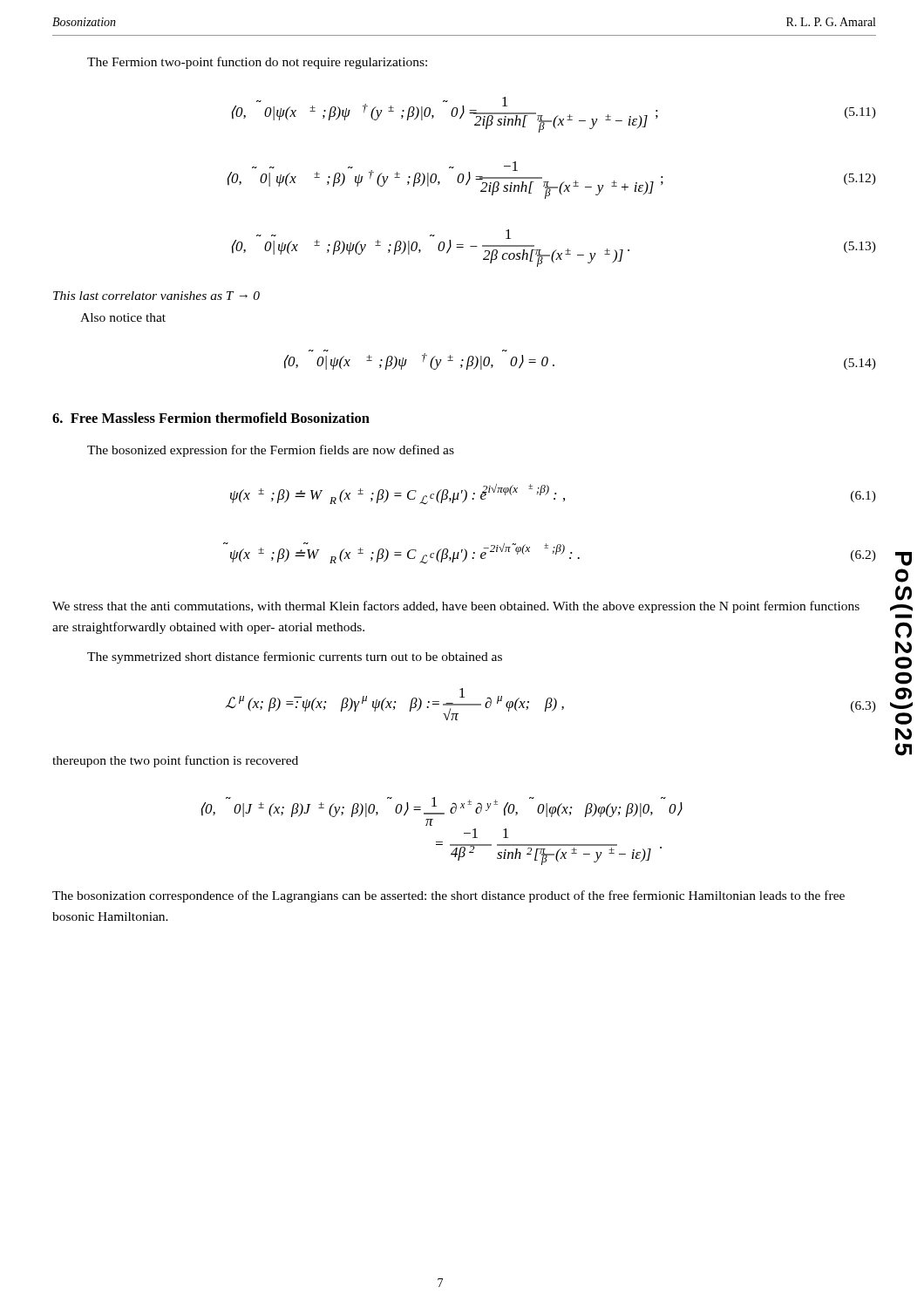Find the text block containing "thereupon the two point function"
This screenshot has height=1308, width=924.
tap(175, 760)
